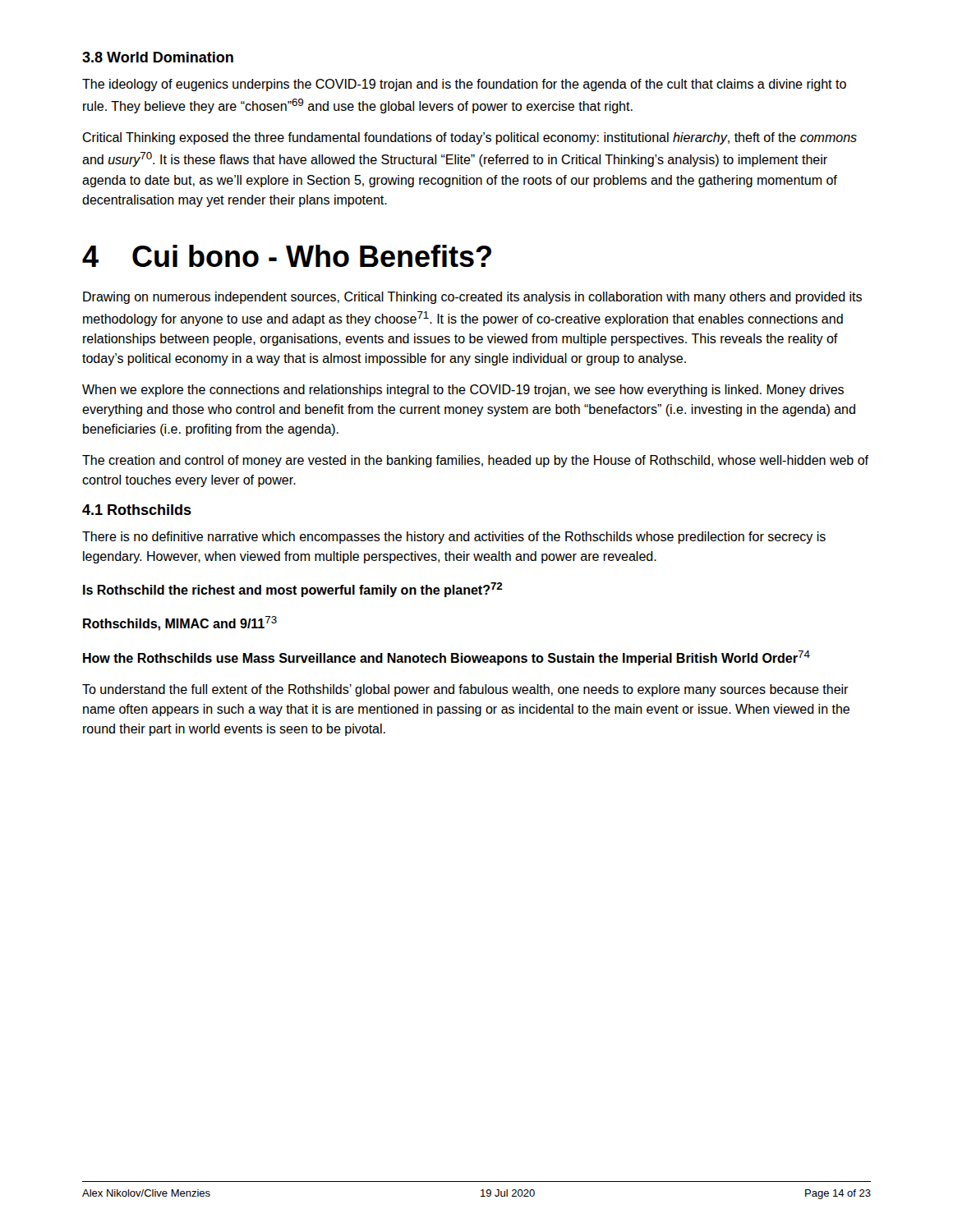Find the passage starting "The ideology of eugenics underpins the COVID-19 trojan"
Viewport: 953px width, 1232px height.
476,96
